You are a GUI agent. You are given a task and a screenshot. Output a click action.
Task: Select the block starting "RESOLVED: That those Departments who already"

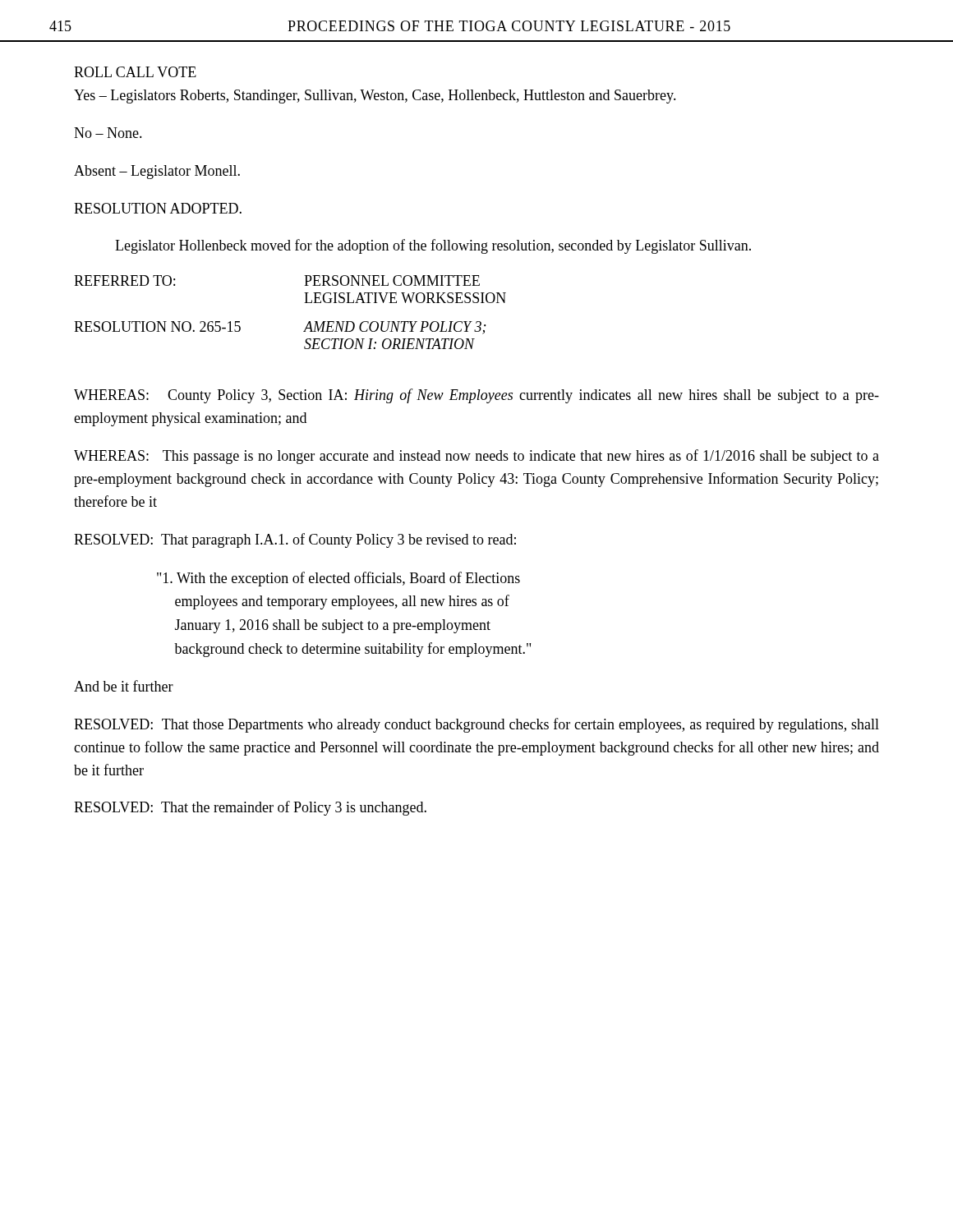point(476,747)
